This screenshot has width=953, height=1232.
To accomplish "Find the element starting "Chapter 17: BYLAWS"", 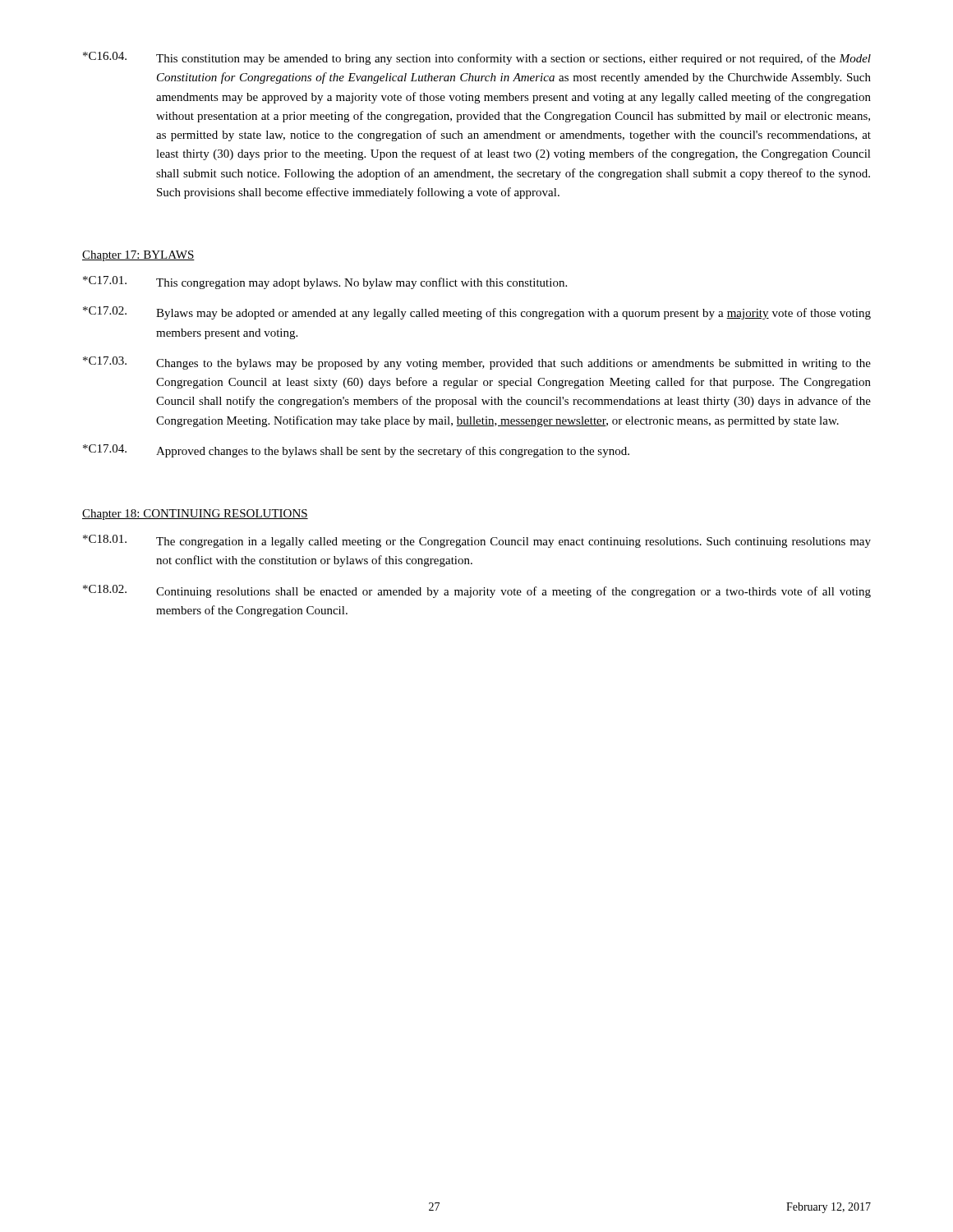I will 138,255.
